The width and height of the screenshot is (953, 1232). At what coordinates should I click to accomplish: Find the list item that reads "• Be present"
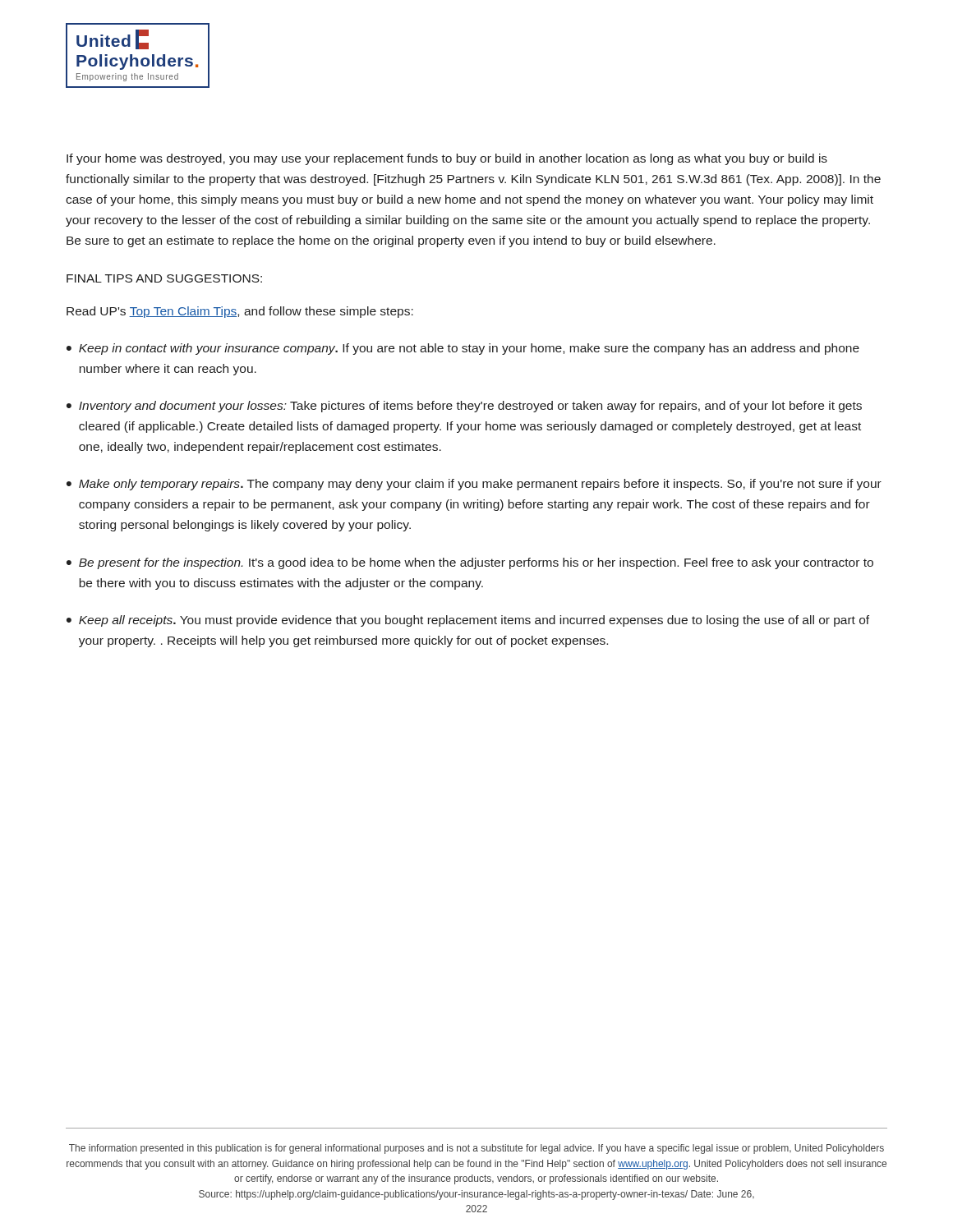[476, 572]
